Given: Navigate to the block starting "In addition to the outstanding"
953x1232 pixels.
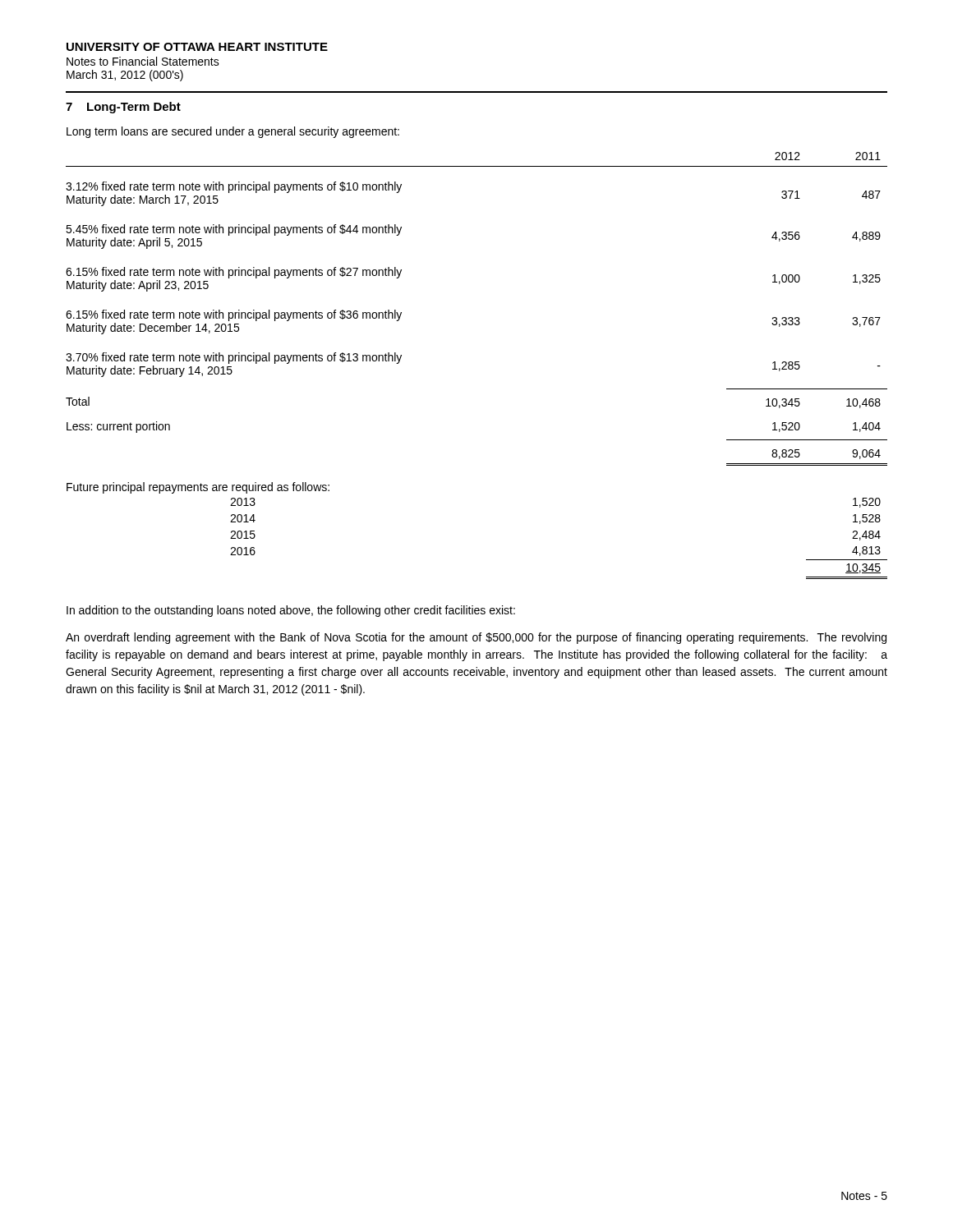Looking at the screenshot, I should (x=476, y=610).
